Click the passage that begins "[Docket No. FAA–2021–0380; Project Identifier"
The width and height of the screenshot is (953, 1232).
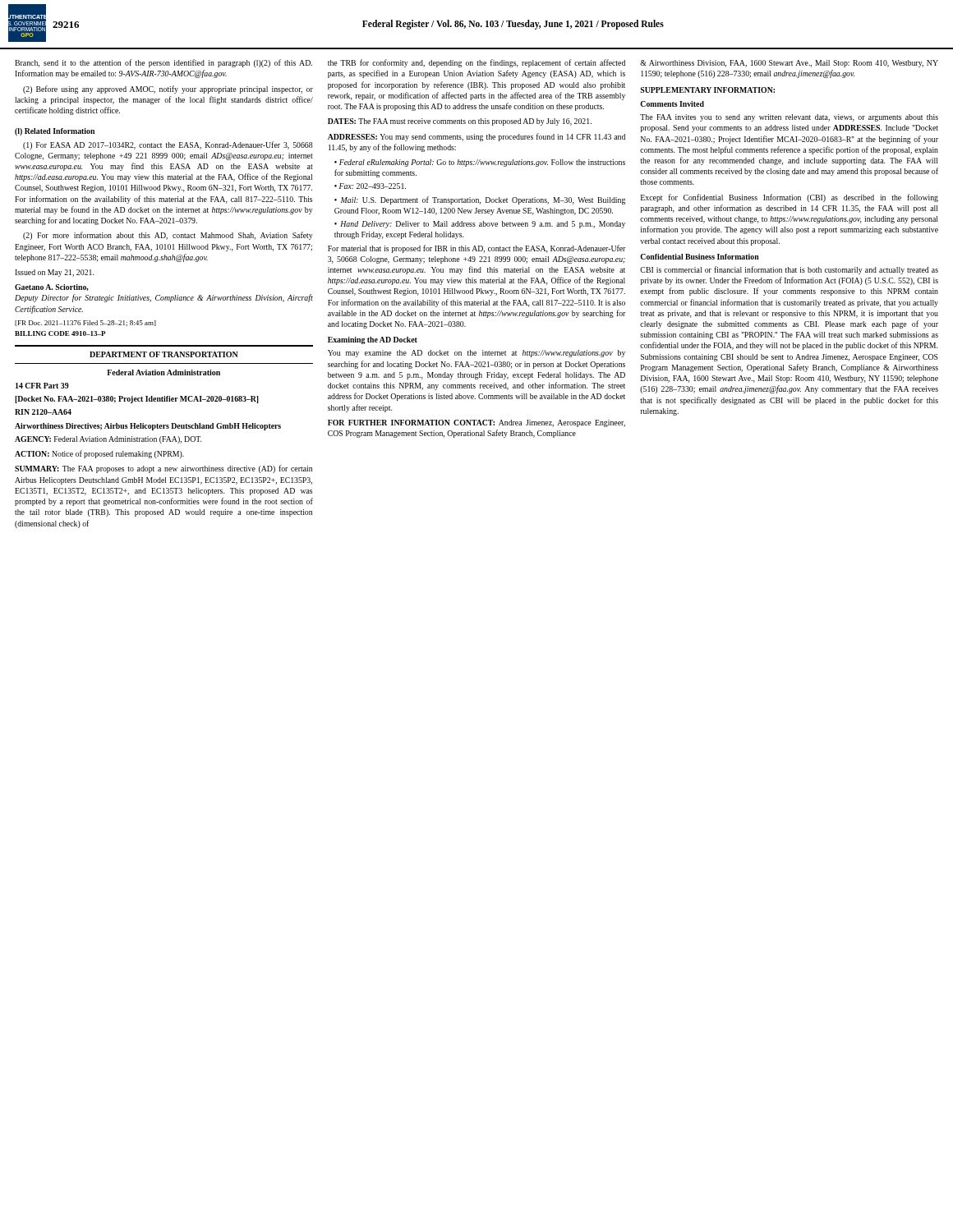pyautogui.click(x=137, y=399)
